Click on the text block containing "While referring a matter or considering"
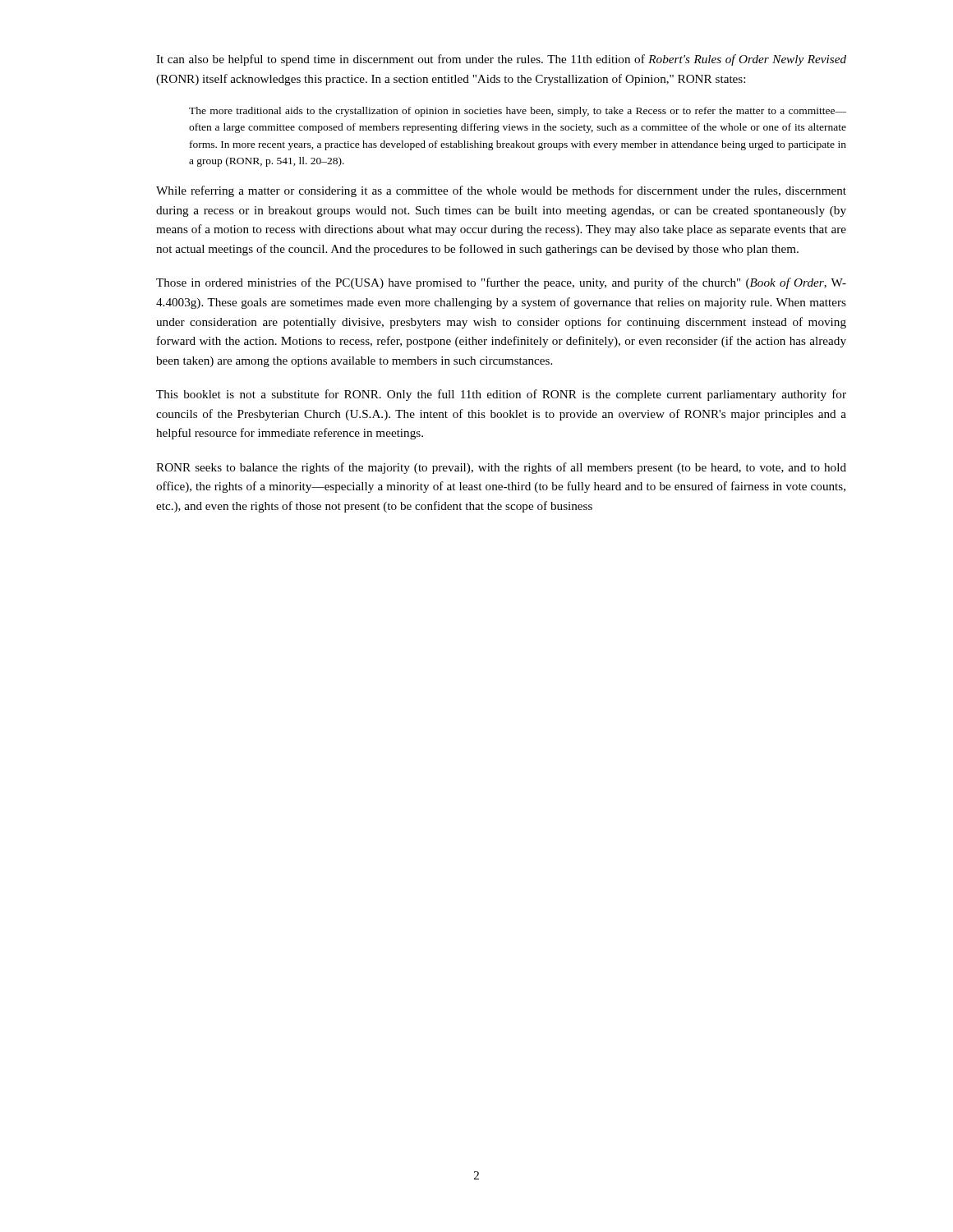The width and height of the screenshot is (953, 1232). [x=501, y=219]
